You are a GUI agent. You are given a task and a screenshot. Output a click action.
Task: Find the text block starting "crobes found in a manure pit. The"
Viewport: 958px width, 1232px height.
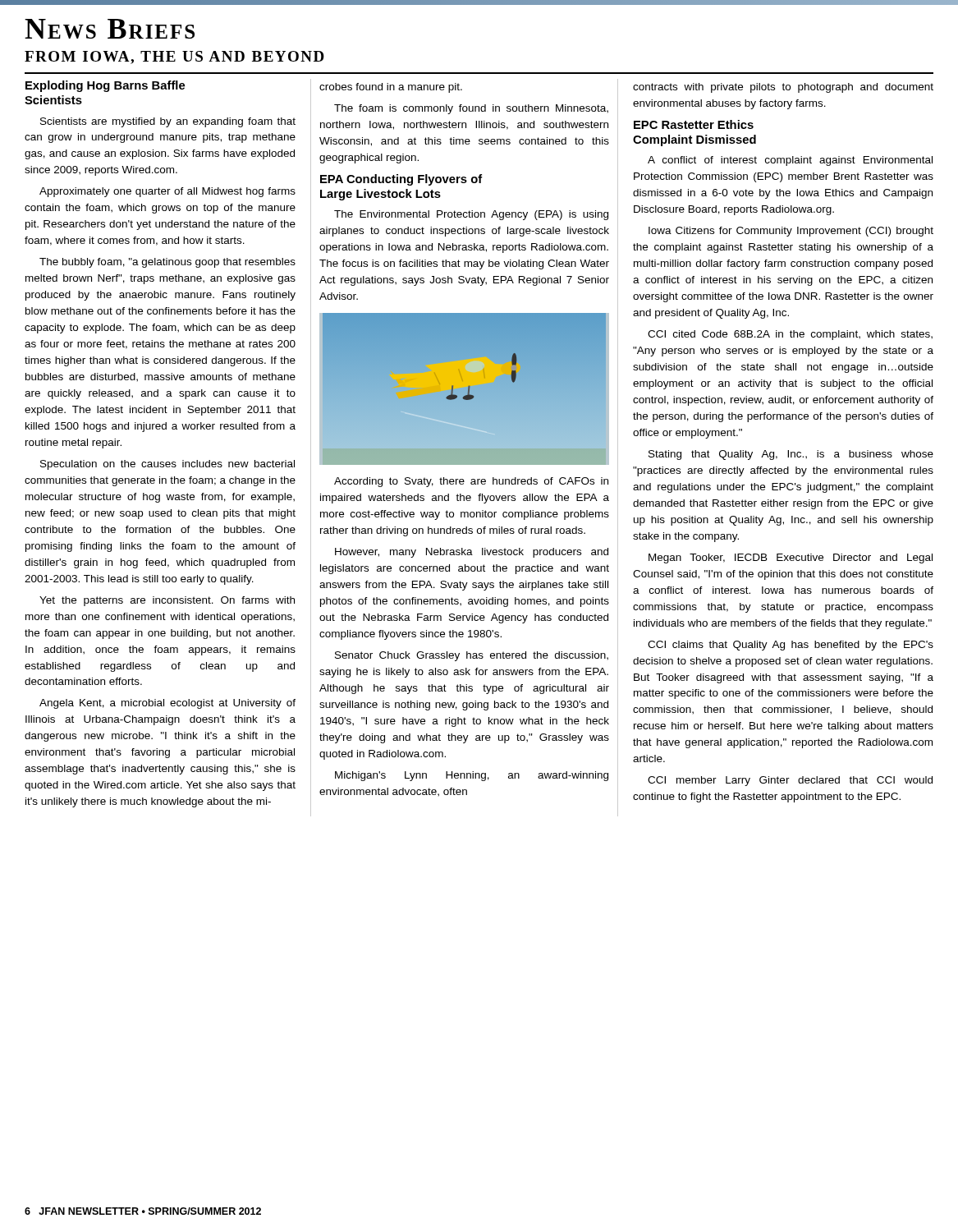[464, 122]
